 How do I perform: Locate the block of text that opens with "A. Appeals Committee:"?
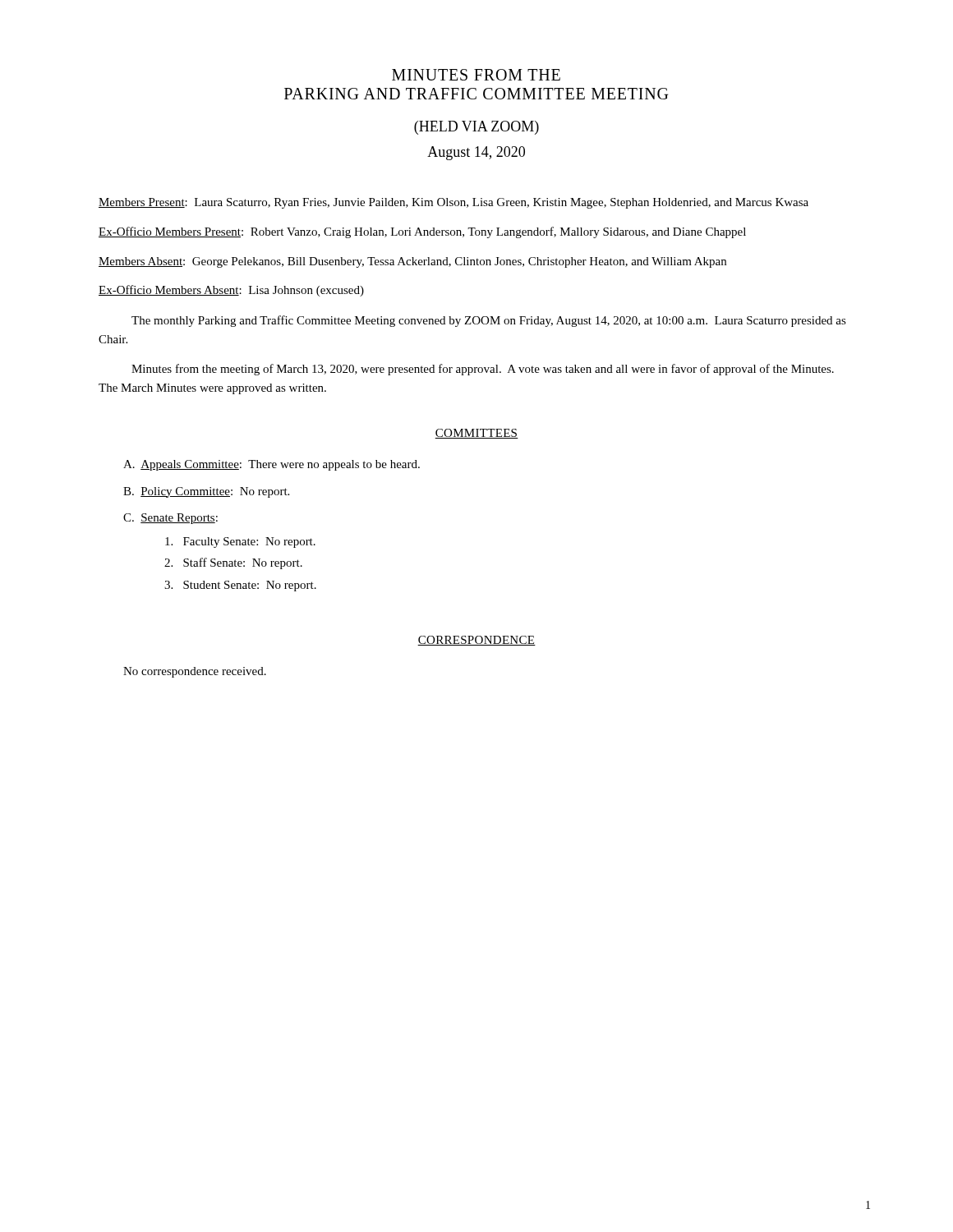pyautogui.click(x=272, y=464)
